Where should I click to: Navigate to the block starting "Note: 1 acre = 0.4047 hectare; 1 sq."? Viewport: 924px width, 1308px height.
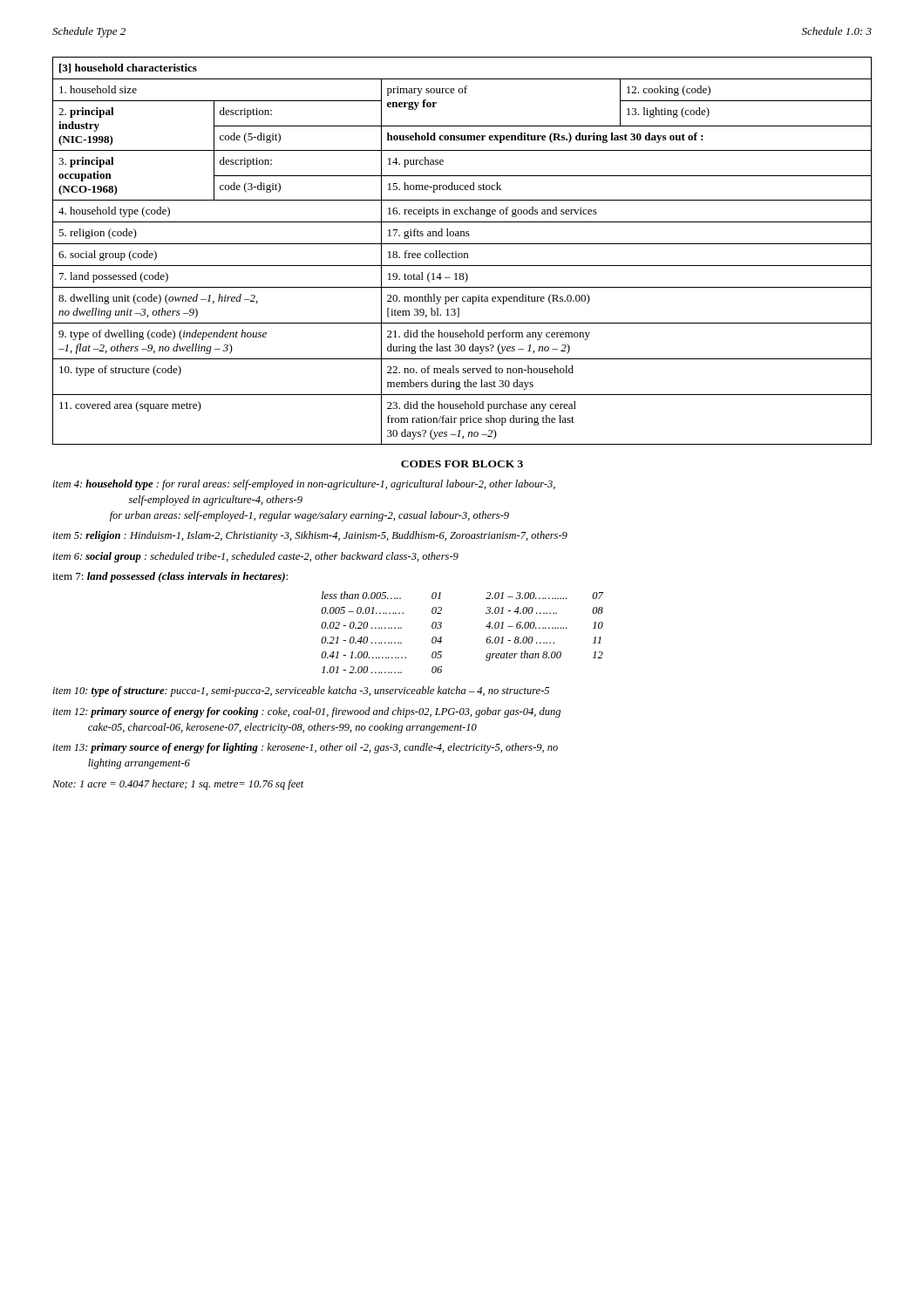coord(178,784)
